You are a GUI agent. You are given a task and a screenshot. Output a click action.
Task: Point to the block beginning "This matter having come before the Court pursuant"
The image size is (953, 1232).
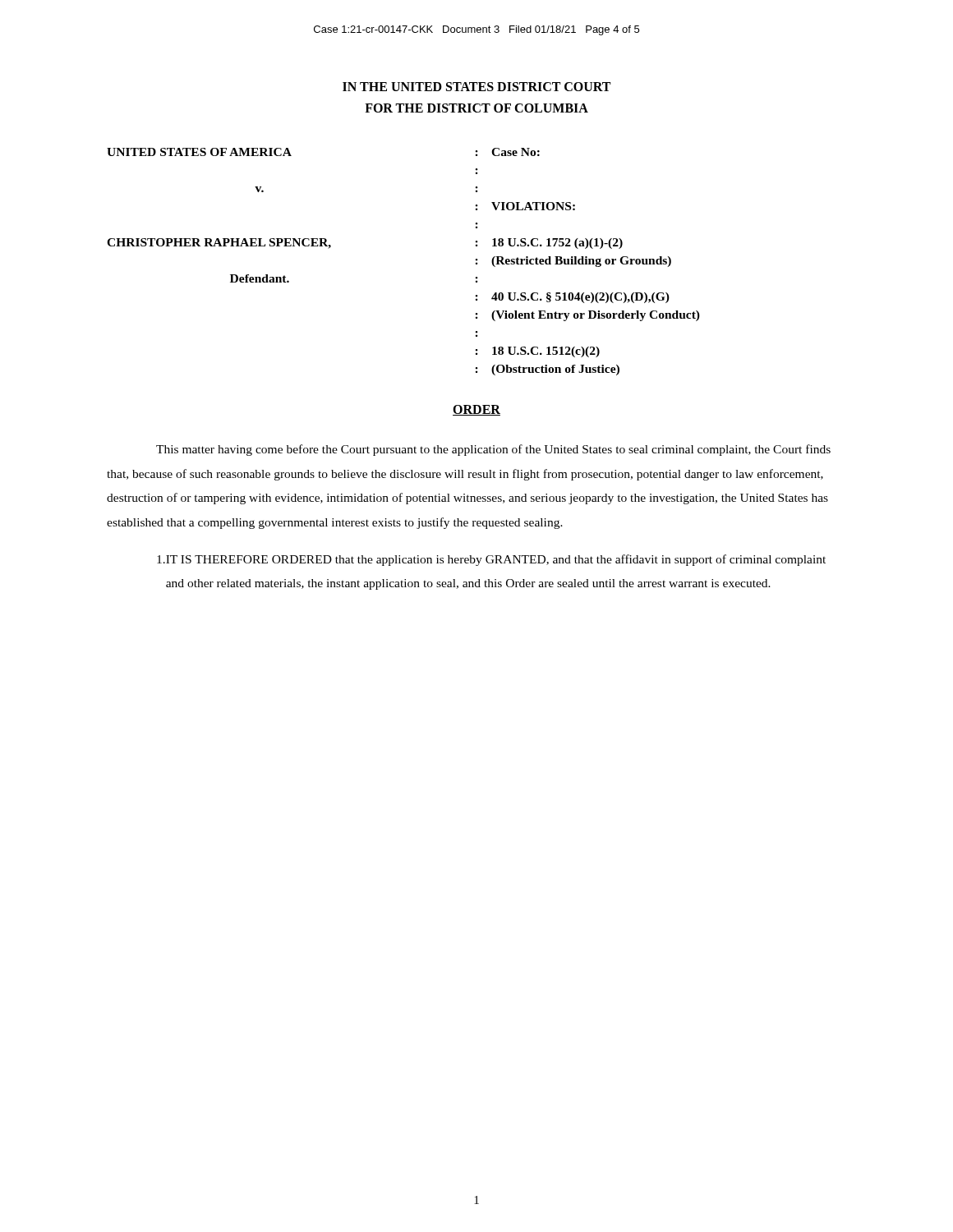tap(469, 485)
